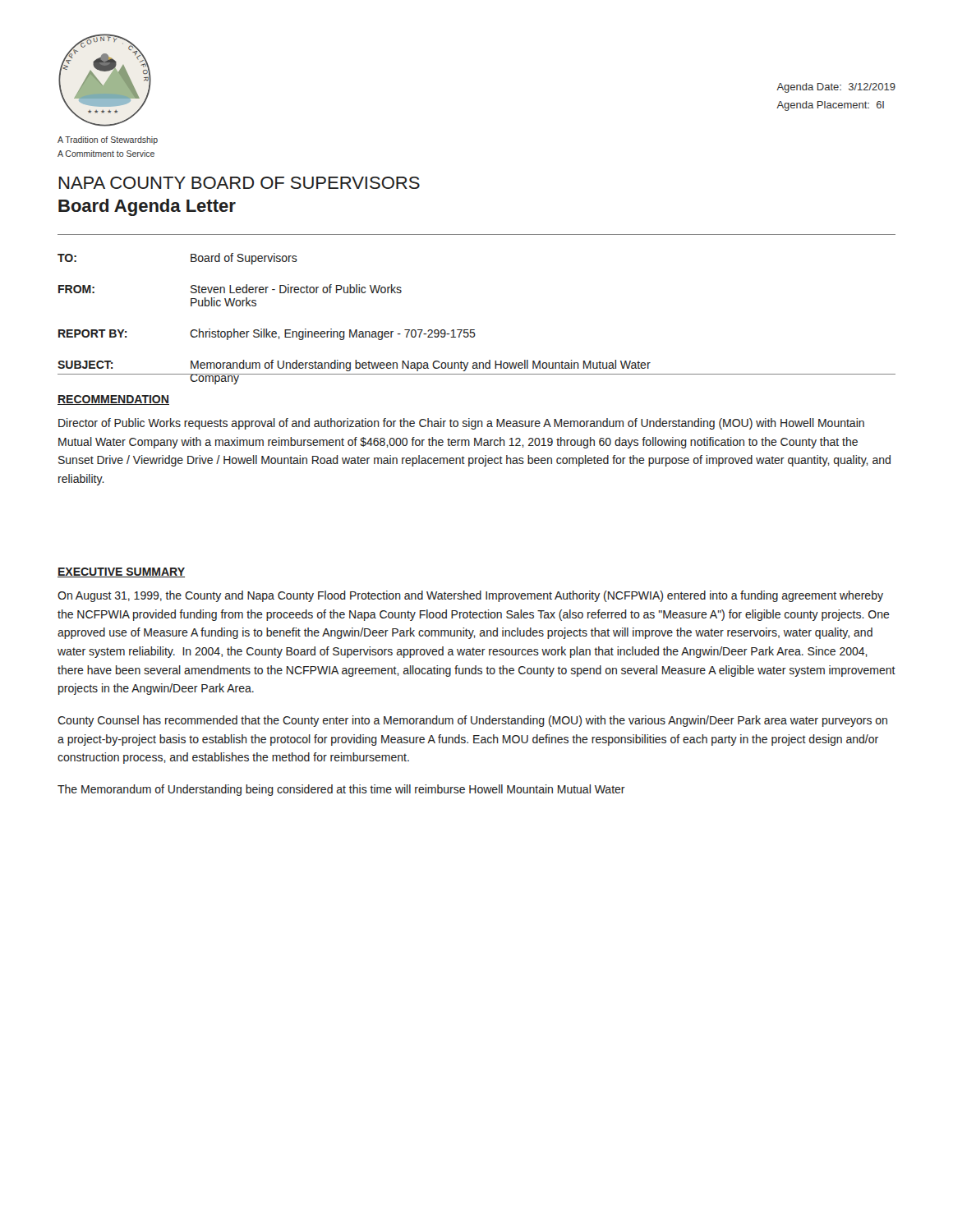The height and width of the screenshot is (1232, 953).
Task: Navigate to the text block starting "County Counsel has recommended"
Action: click(473, 739)
